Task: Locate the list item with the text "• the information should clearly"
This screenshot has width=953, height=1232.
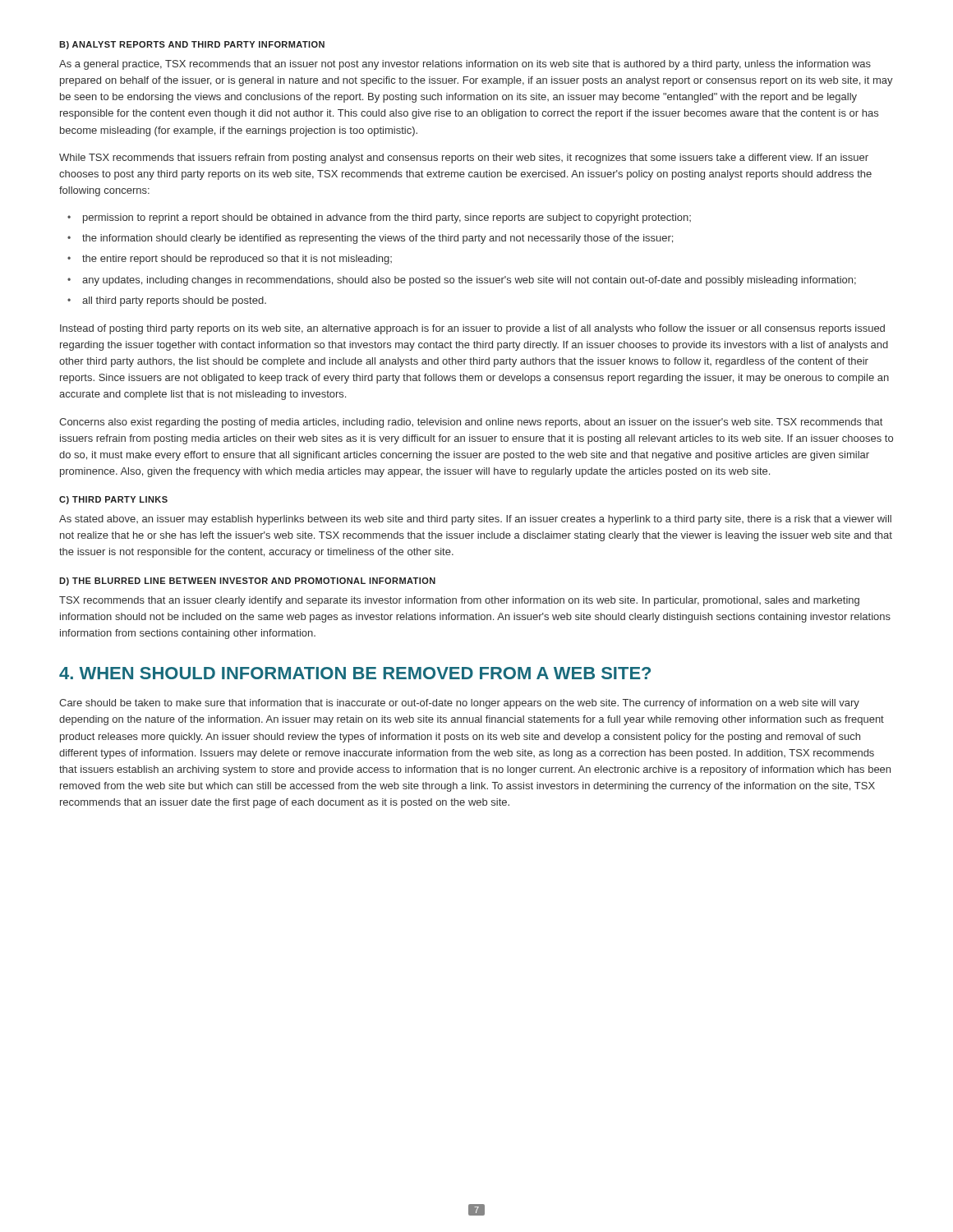Action: point(371,238)
